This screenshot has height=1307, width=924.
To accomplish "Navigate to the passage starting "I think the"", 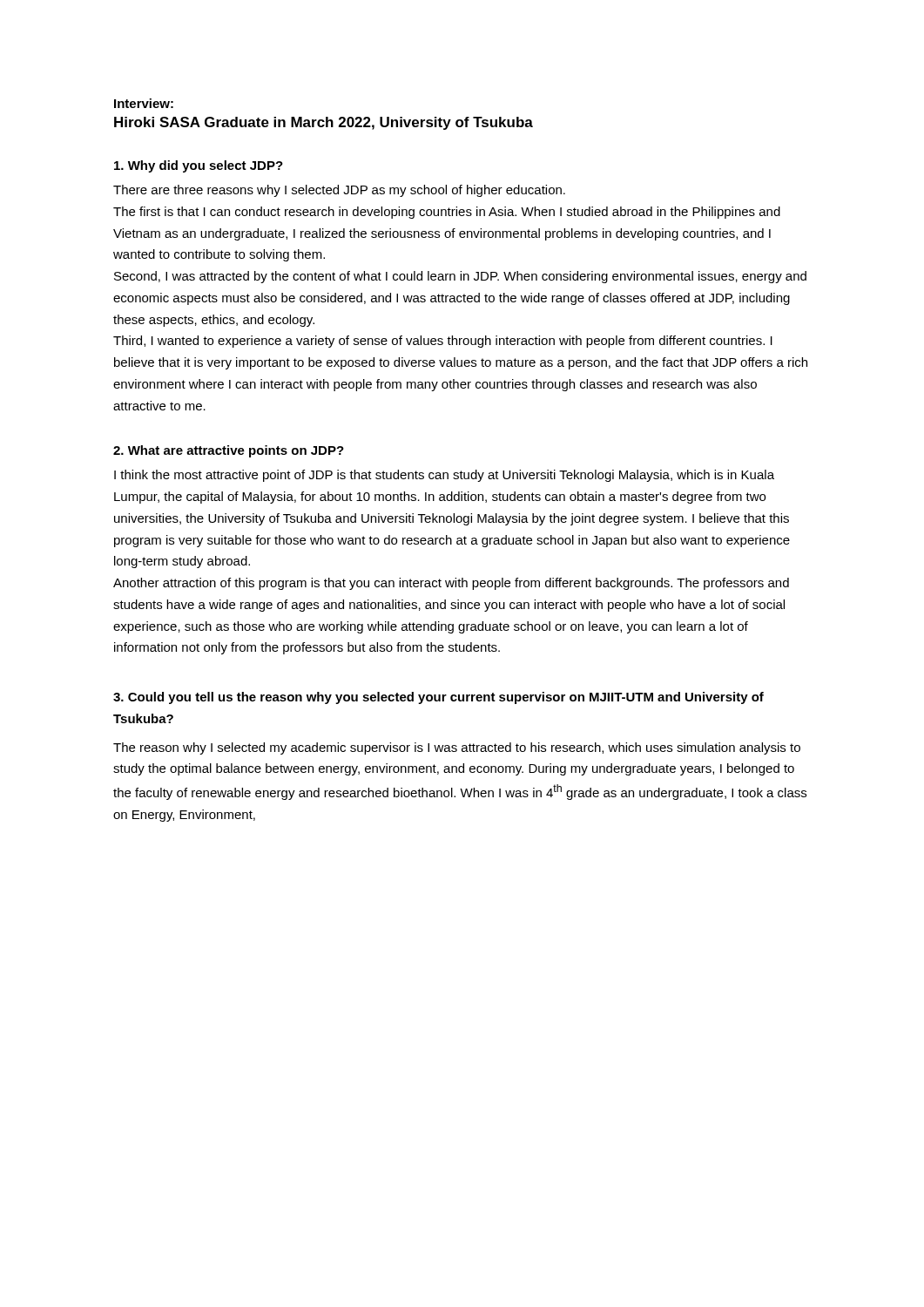I will (444, 476).
